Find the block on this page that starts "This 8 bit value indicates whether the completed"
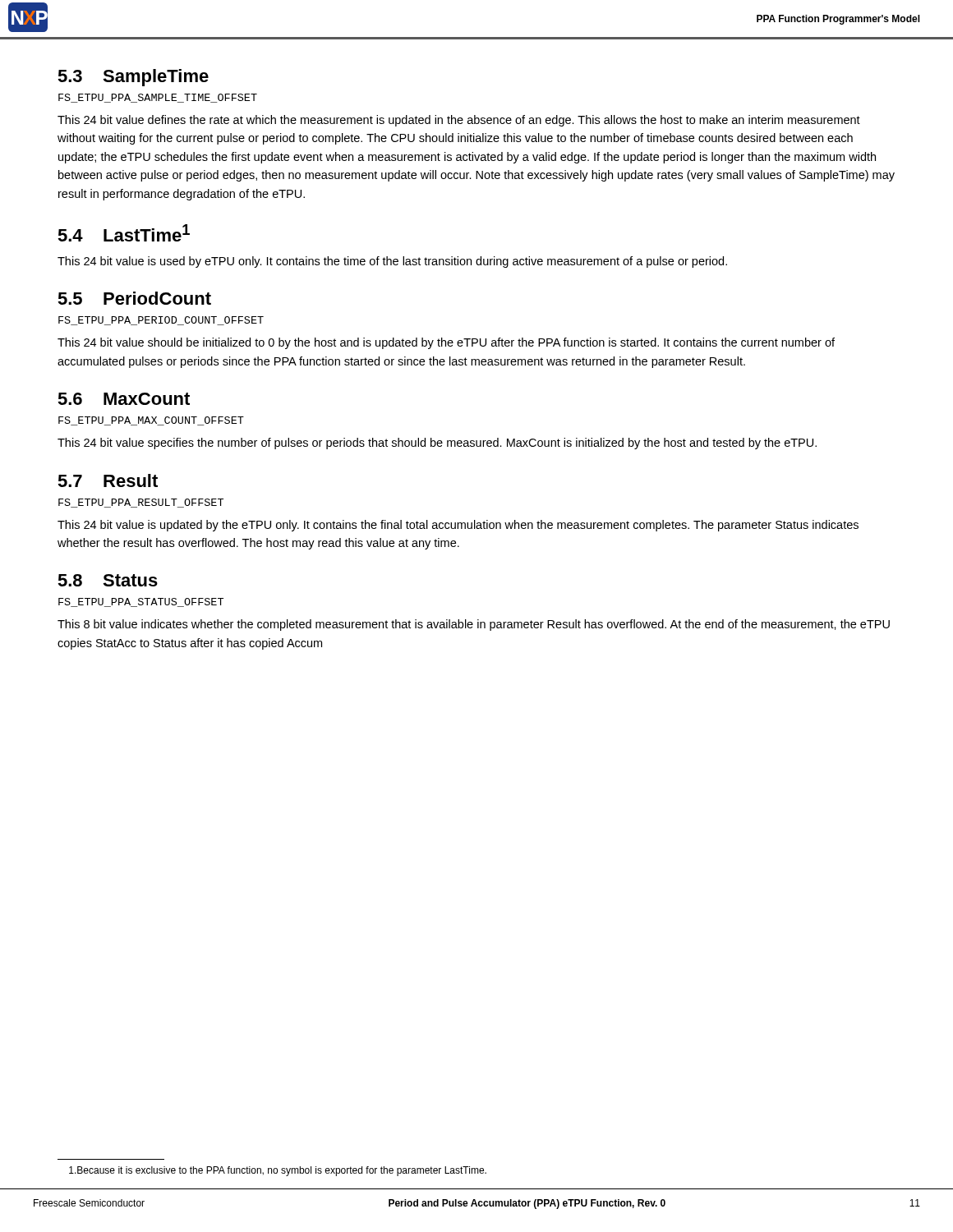 tap(474, 634)
